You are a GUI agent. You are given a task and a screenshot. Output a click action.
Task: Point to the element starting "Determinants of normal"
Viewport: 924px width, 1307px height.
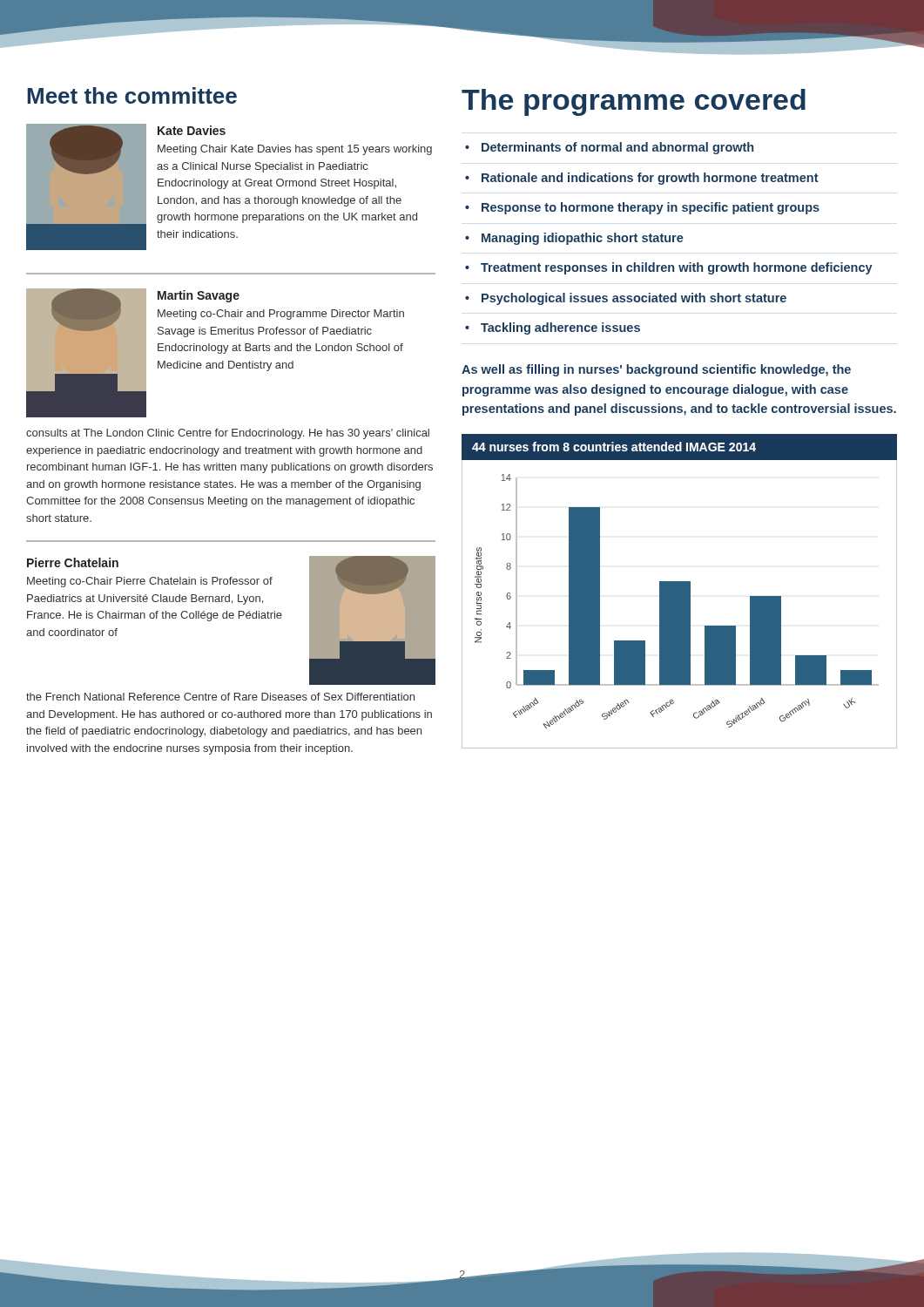pos(618,147)
